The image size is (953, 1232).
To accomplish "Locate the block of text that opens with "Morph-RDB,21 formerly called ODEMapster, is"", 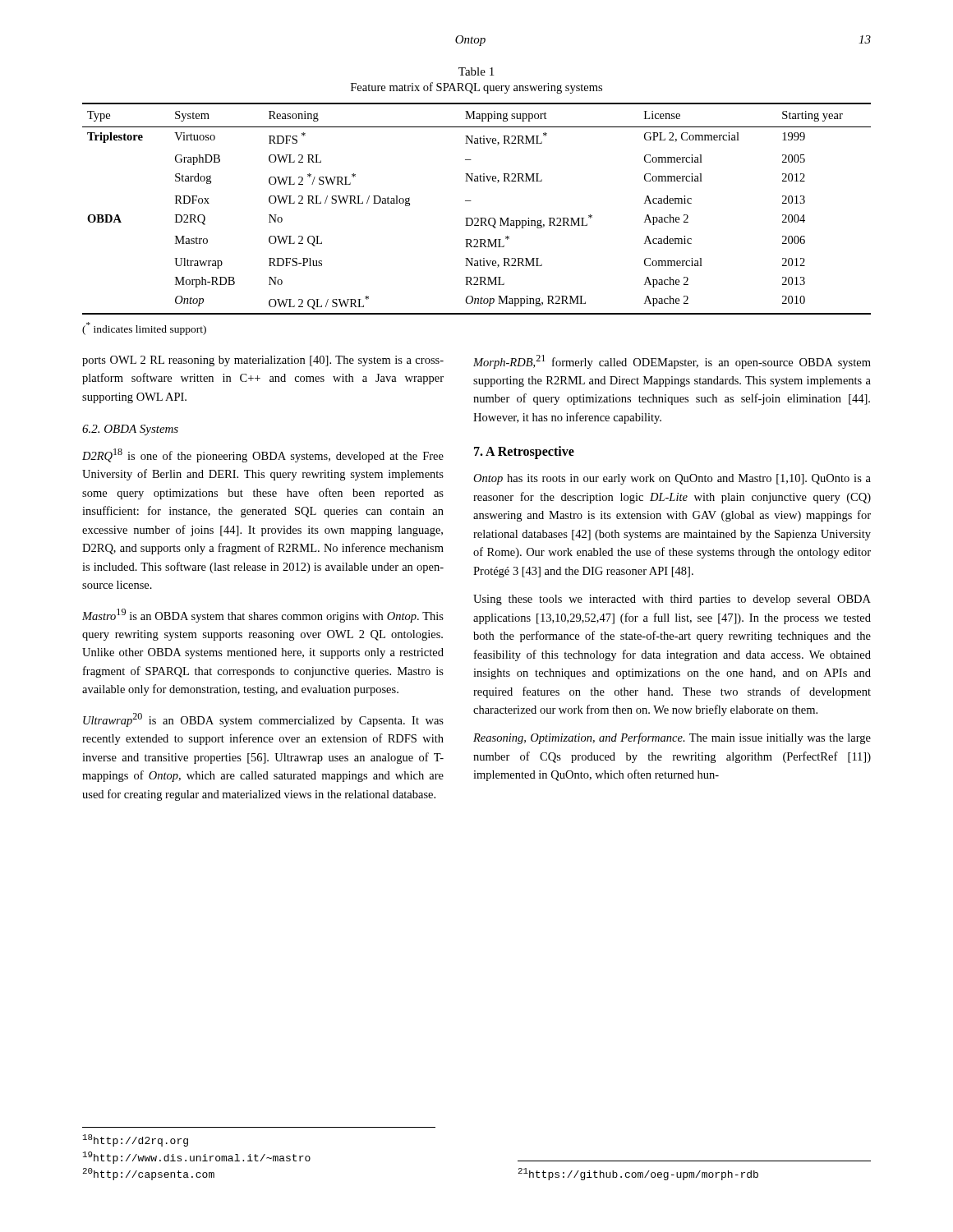I will (x=672, y=388).
